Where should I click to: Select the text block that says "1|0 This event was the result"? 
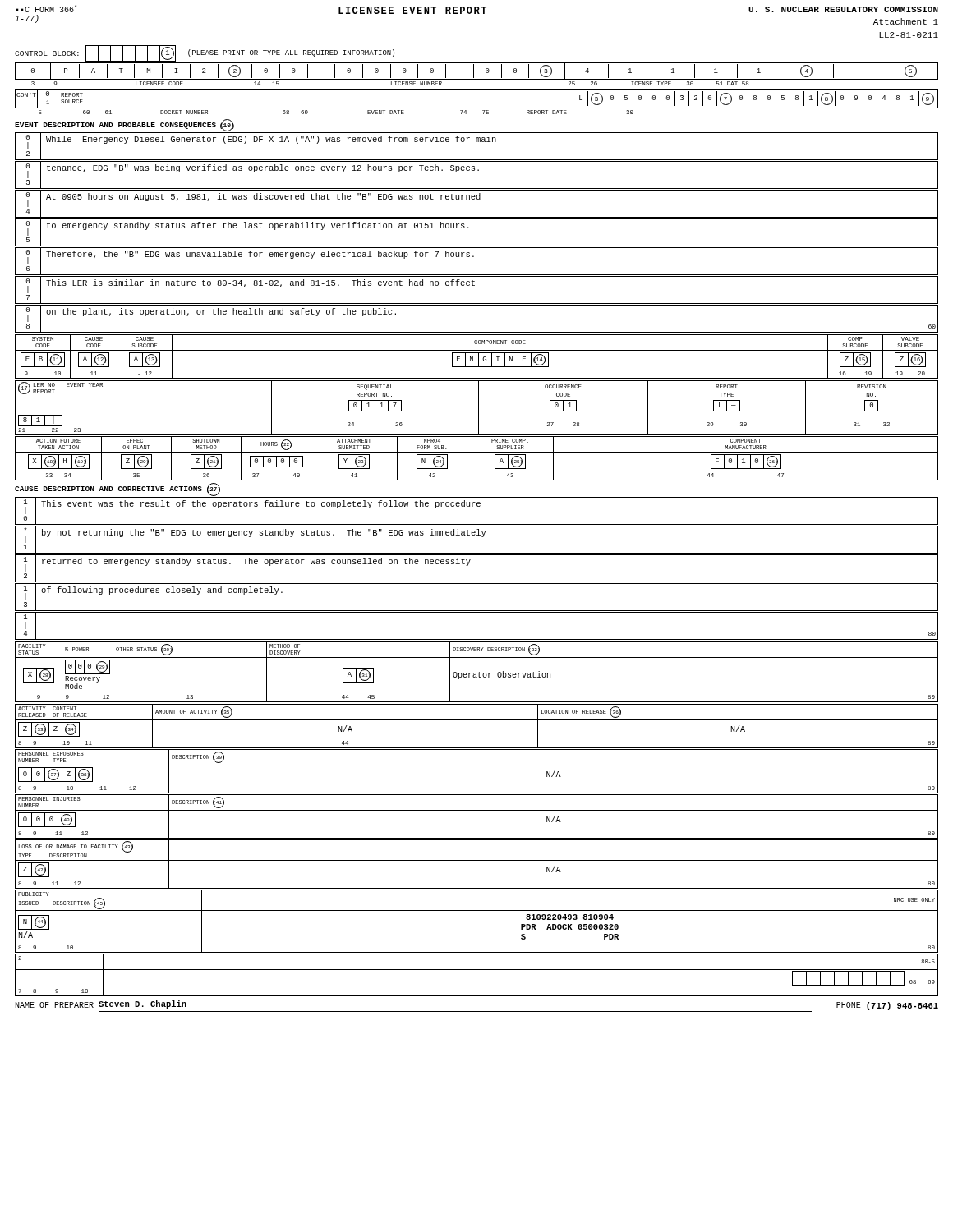(x=476, y=511)
